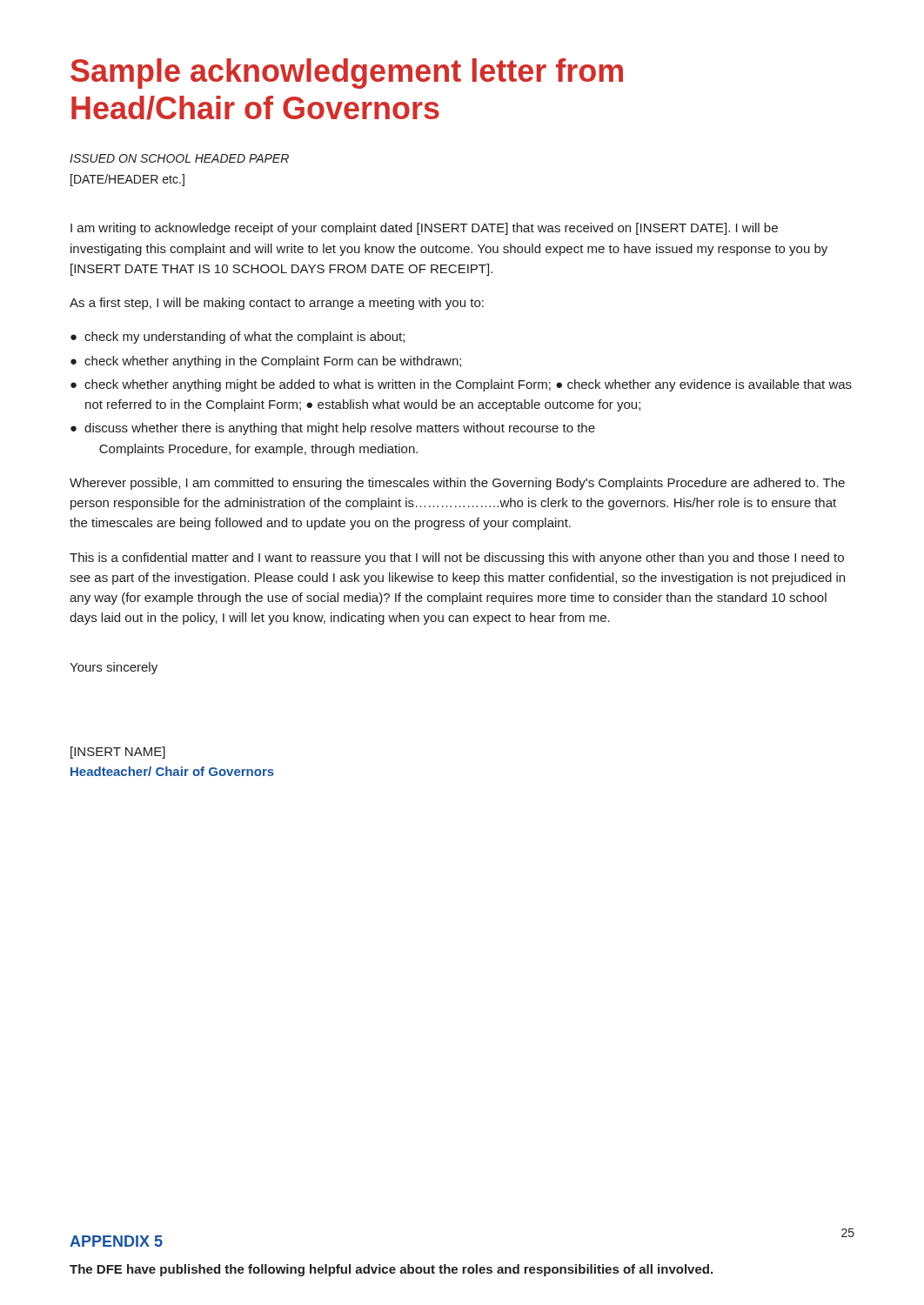Click on the list item containing "● discuss whether"
This screenshot has width=924, height=1305.
pyautogui.click(x=332, y=438)
